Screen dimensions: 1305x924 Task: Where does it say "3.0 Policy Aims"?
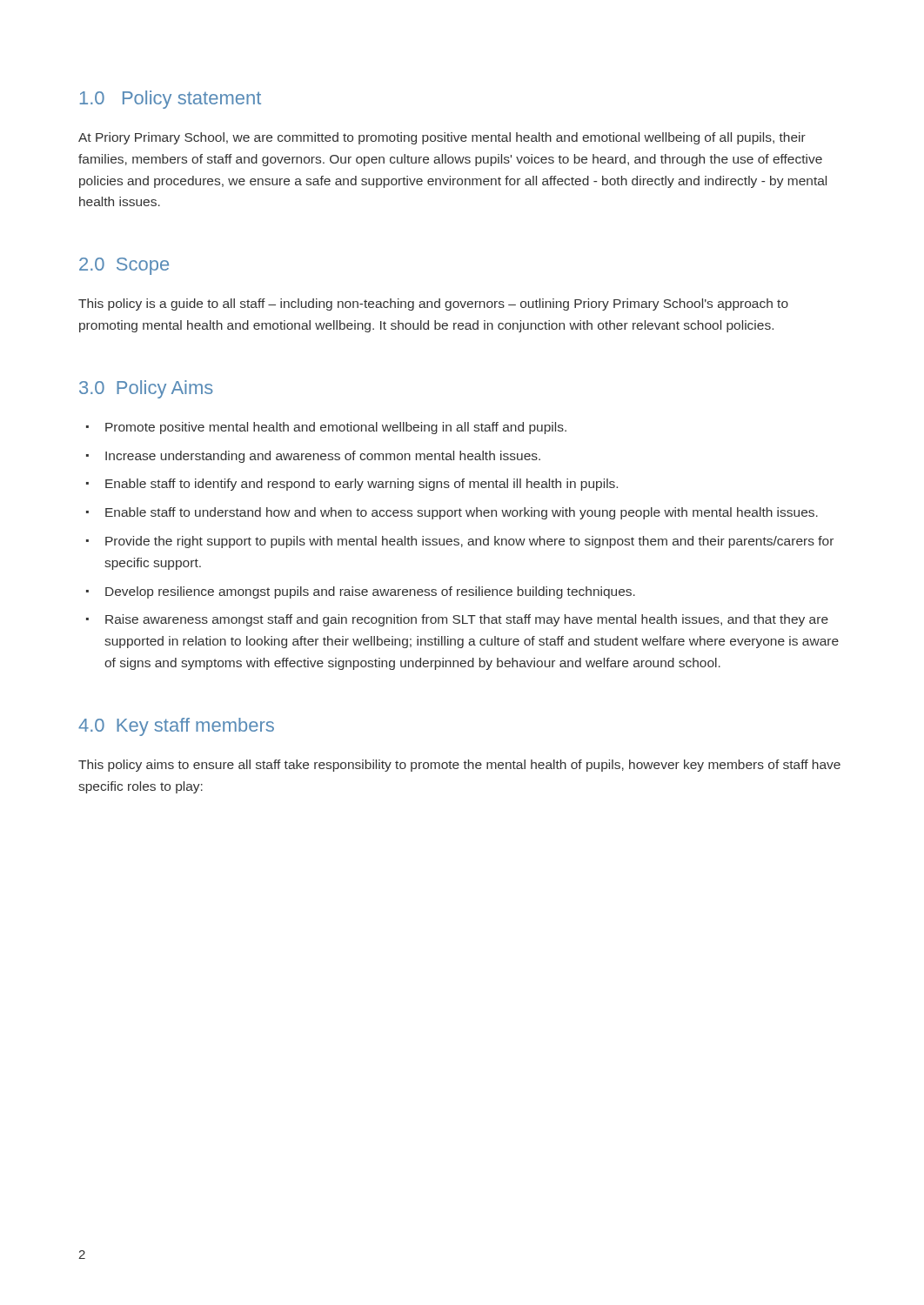pos(146,389)
